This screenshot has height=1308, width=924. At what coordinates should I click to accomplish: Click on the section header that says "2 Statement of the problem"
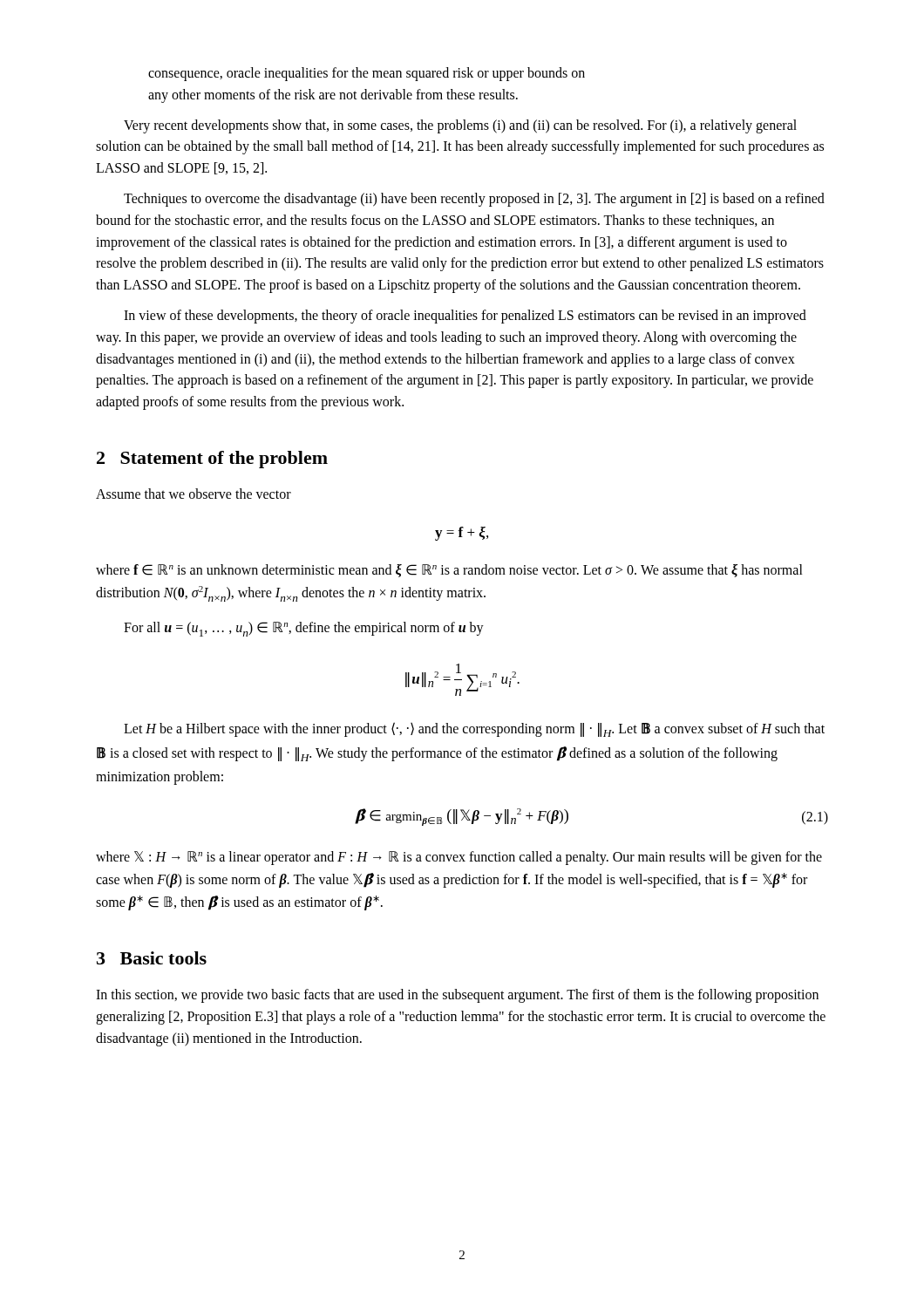(212, 457)
